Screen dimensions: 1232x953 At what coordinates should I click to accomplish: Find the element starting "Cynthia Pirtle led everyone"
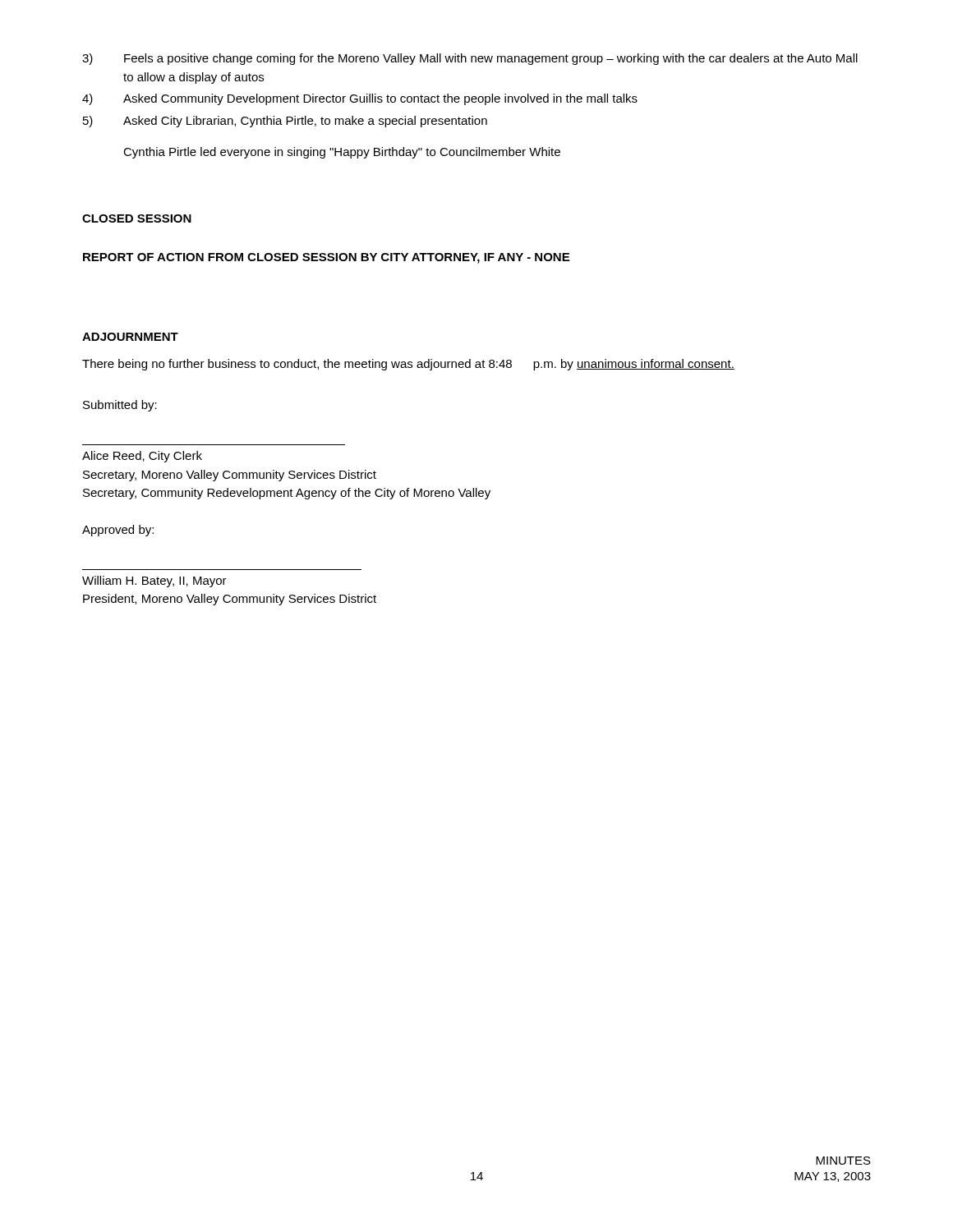342,152
